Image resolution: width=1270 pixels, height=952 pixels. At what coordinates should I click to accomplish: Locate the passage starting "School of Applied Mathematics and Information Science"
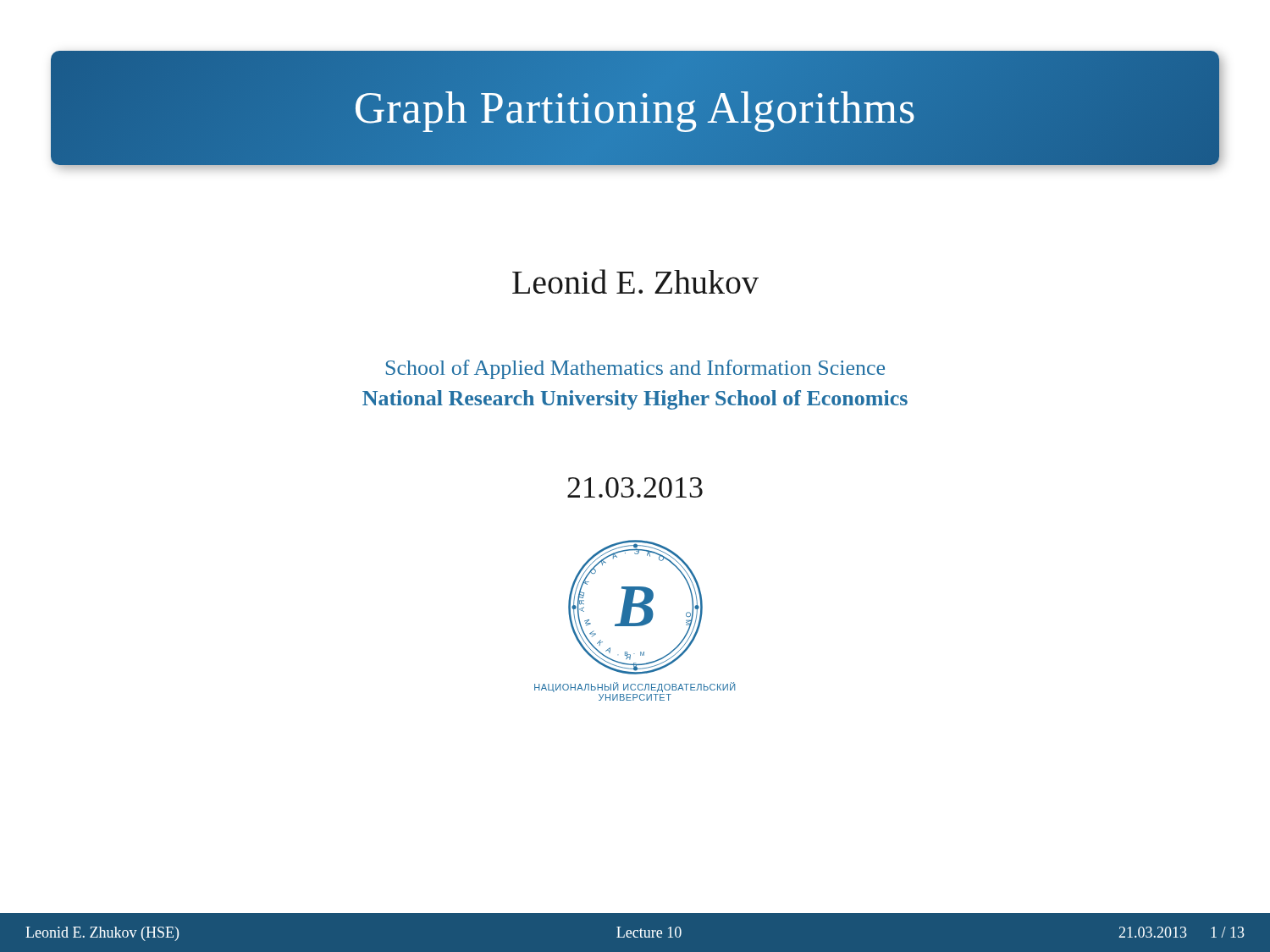click(635, 383)
